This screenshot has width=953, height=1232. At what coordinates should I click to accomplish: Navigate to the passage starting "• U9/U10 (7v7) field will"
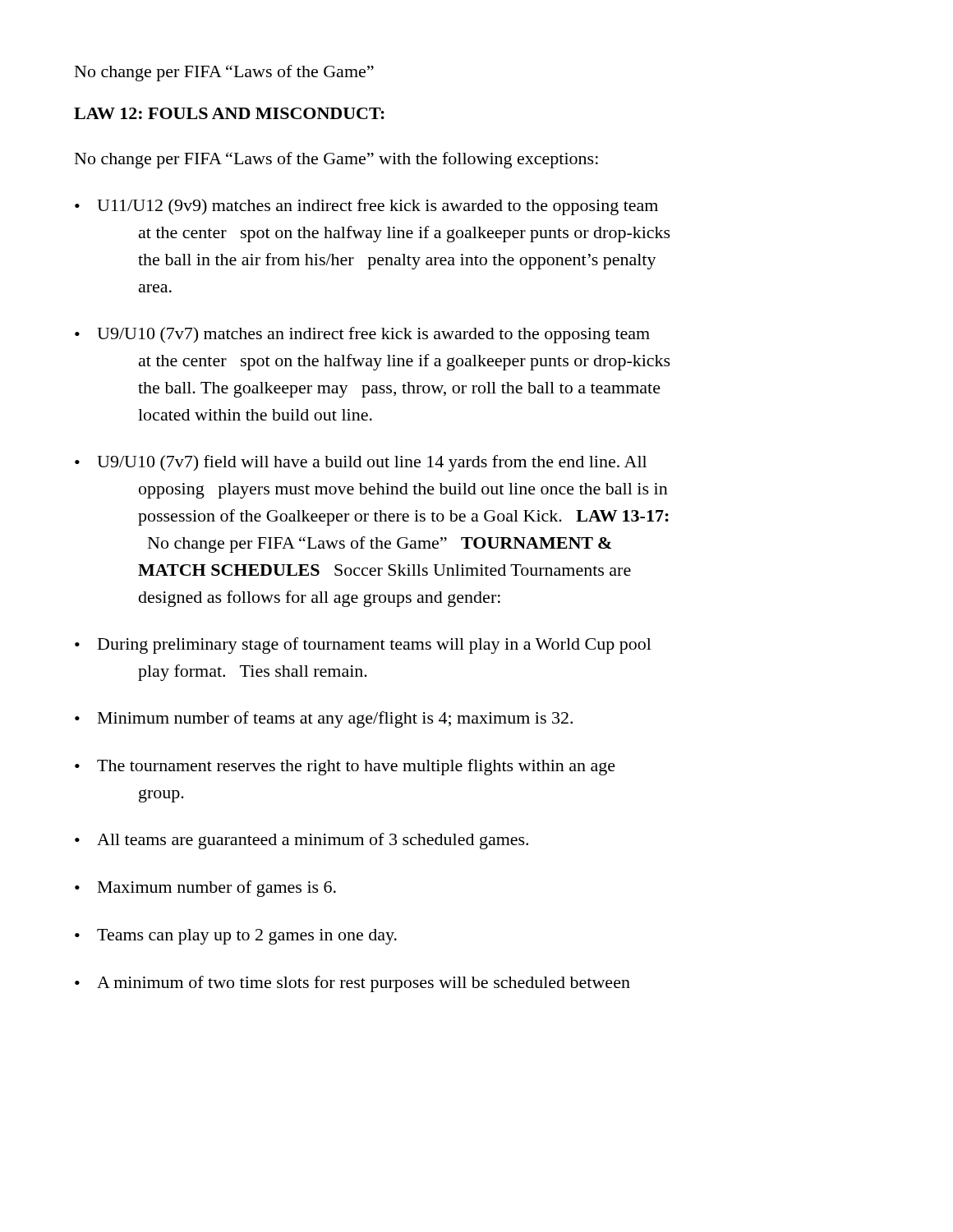point(476,529)
